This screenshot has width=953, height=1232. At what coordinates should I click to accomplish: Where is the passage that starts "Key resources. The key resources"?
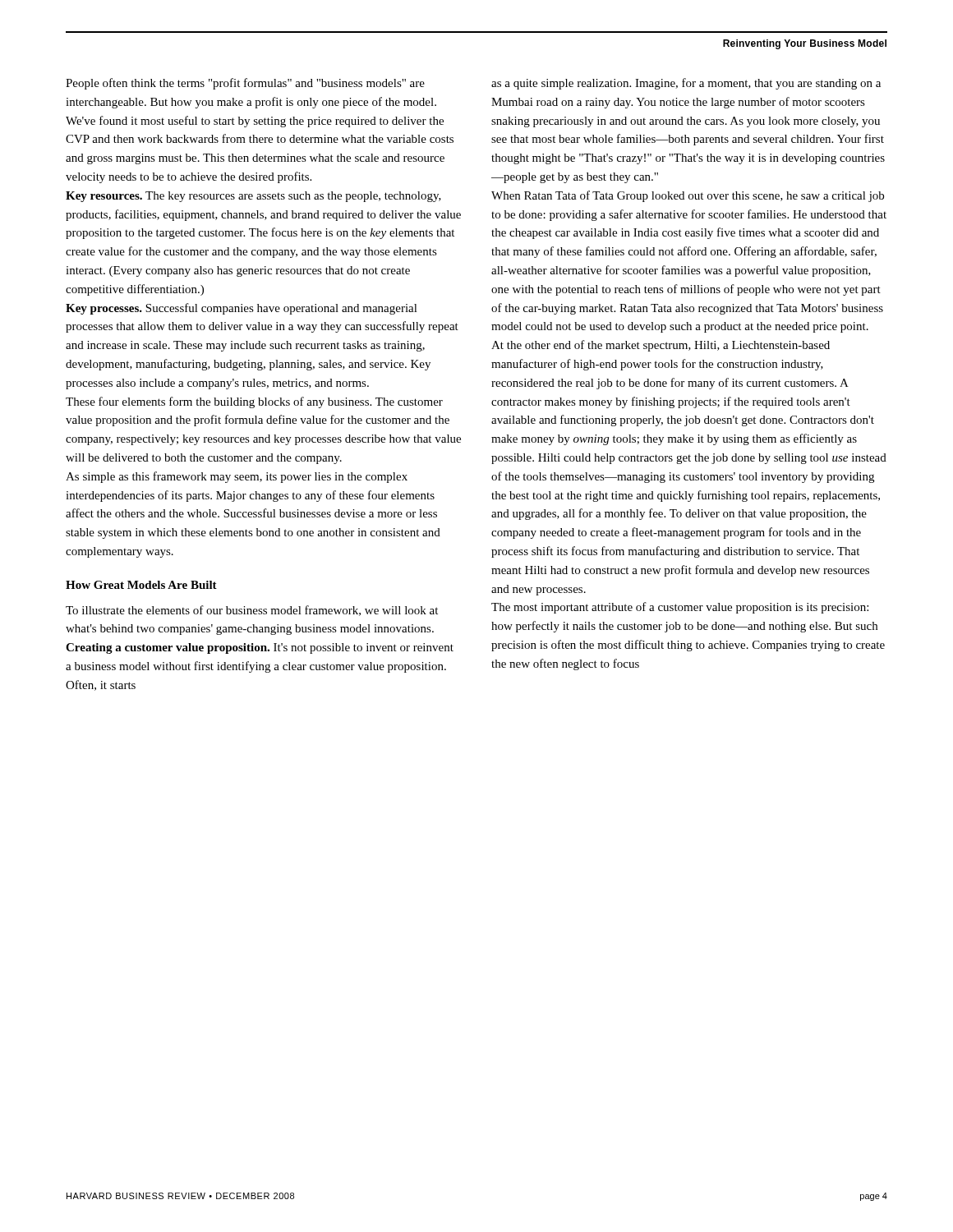(x=264, y=242)
